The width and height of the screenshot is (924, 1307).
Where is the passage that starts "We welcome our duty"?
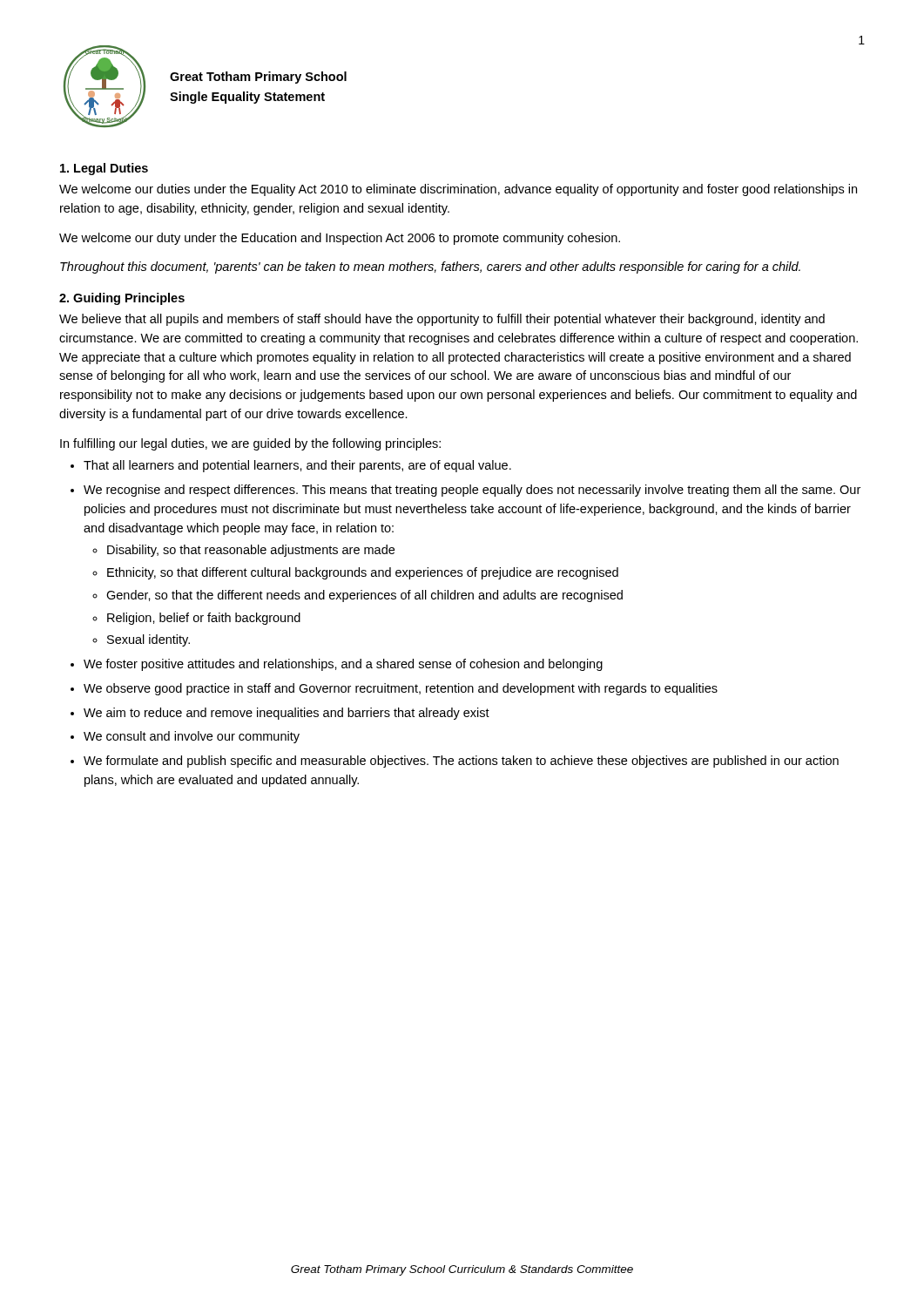pyautogui.click(x=340, y=237)
